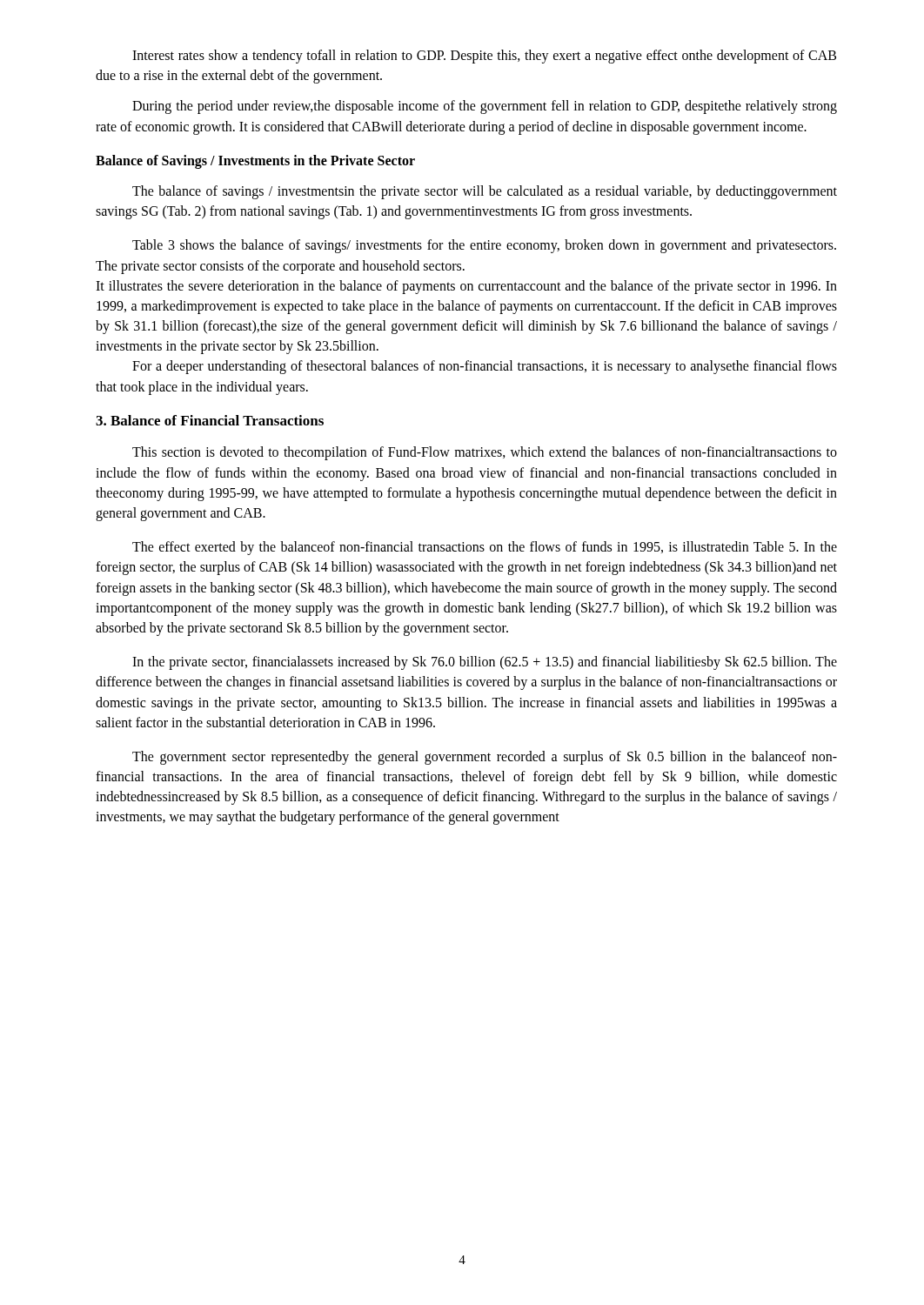Click on the block starting "The government sector representedby the general government"
Viewport: 924px width, 1305px height.
click(466, 787)
